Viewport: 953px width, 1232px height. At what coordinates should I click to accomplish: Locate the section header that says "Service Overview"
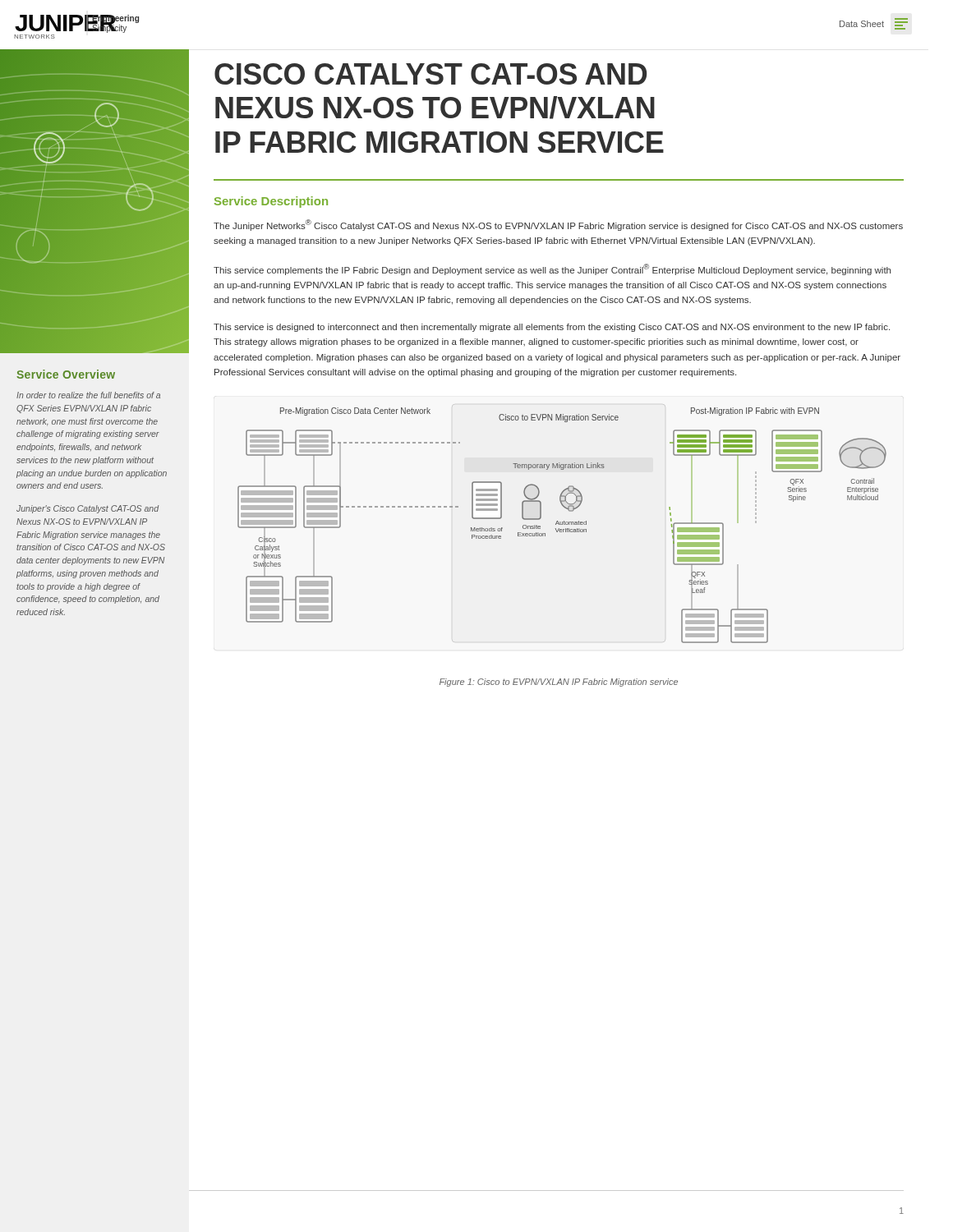click(x=66, y=375)
